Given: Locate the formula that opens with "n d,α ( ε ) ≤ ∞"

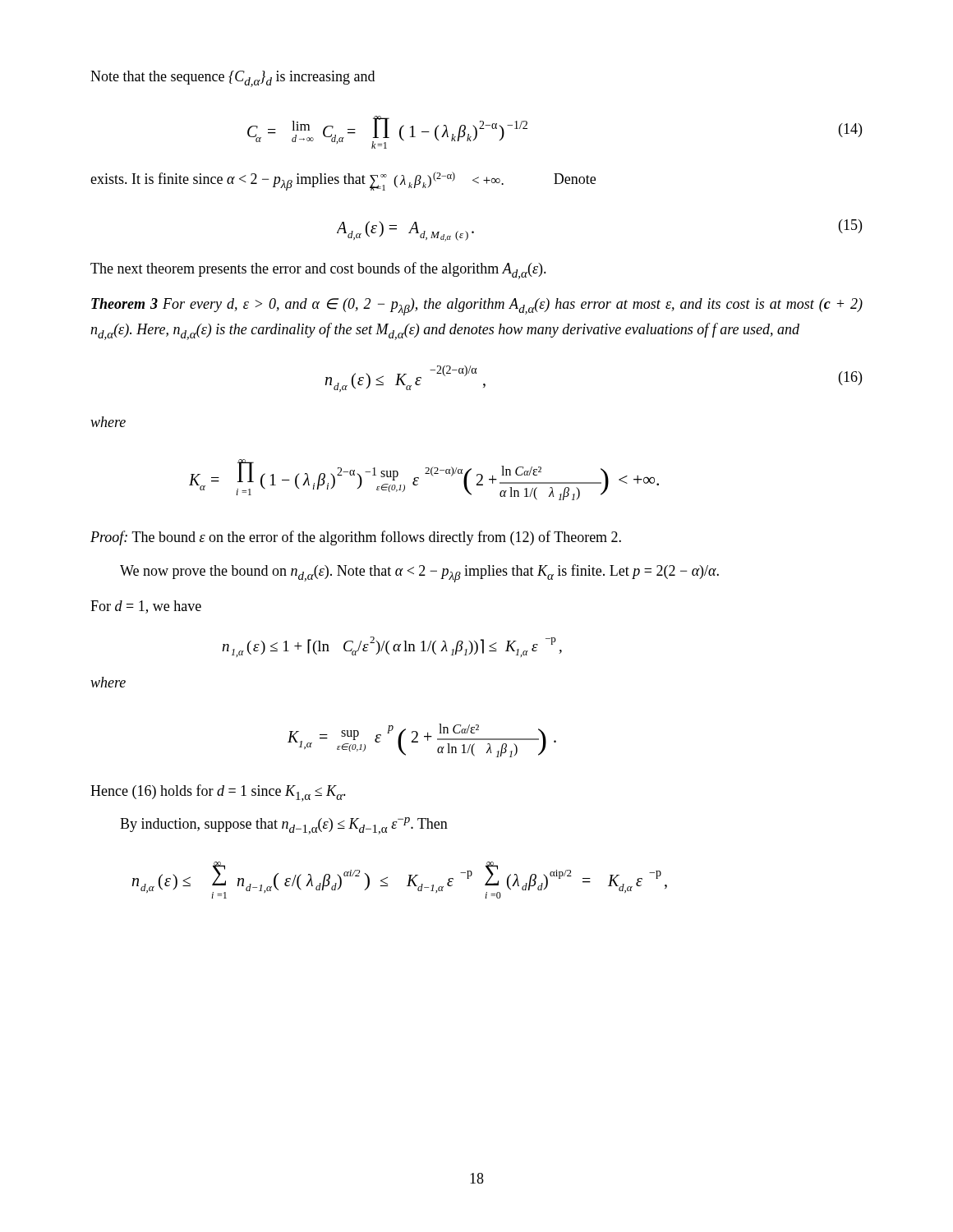Looking at the screenshot, I should (476, 880).
